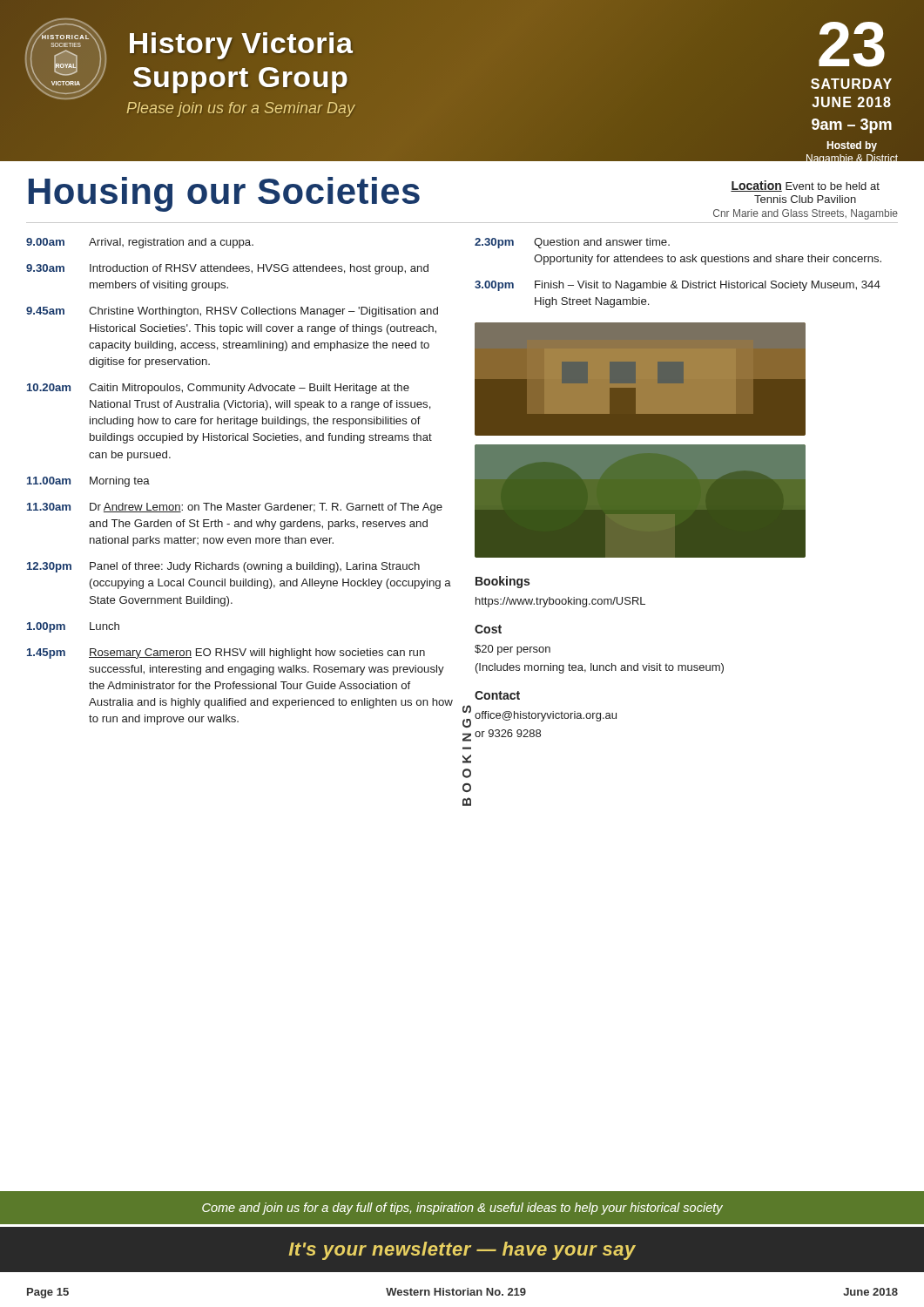Locate the block of text that opens with "Bookings https://www.trybooking.com/USRL Cost $20 per person (Includes"
924x1307 pixels.
point(685,657)
